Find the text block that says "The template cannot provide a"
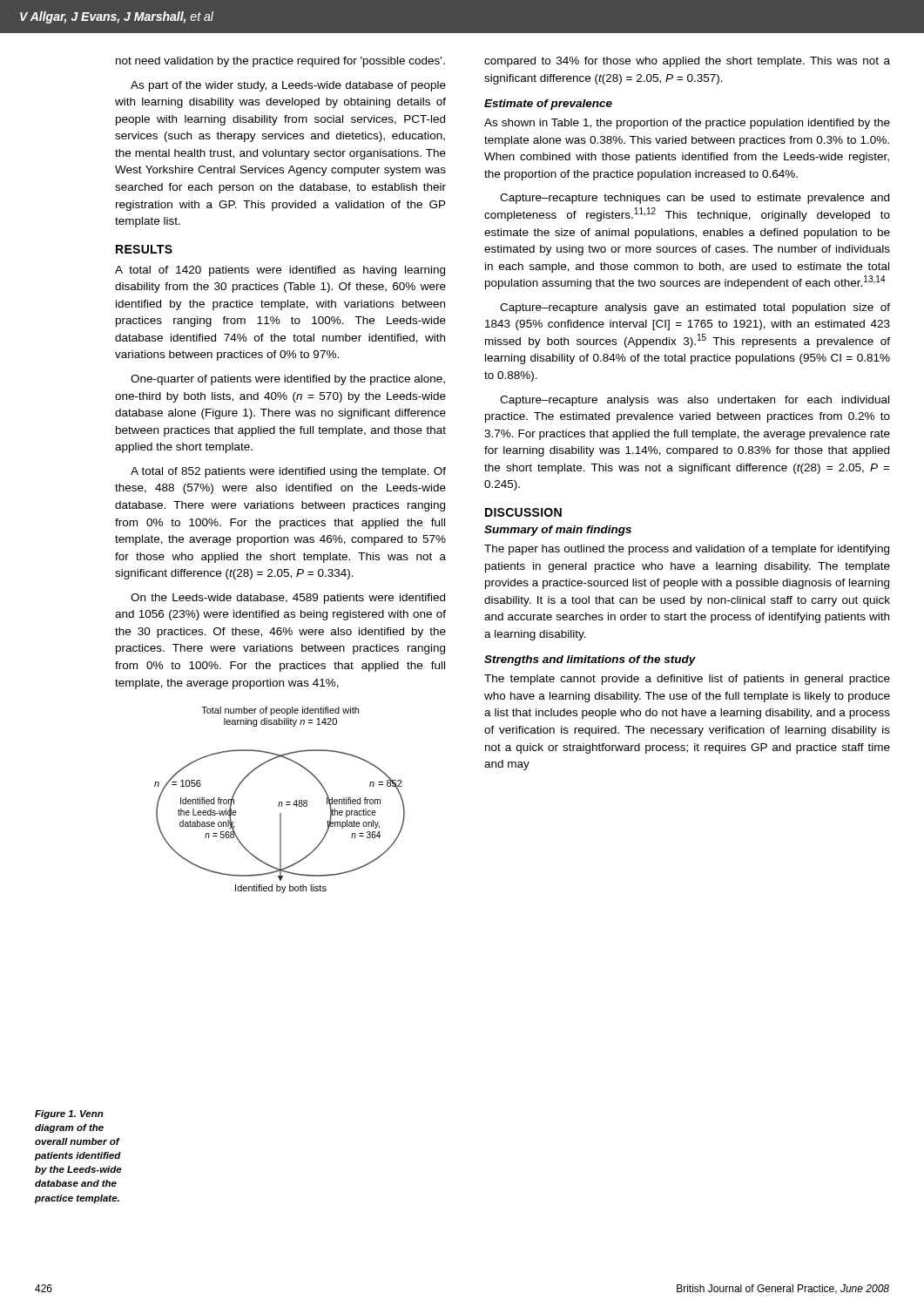 (687, 721)
